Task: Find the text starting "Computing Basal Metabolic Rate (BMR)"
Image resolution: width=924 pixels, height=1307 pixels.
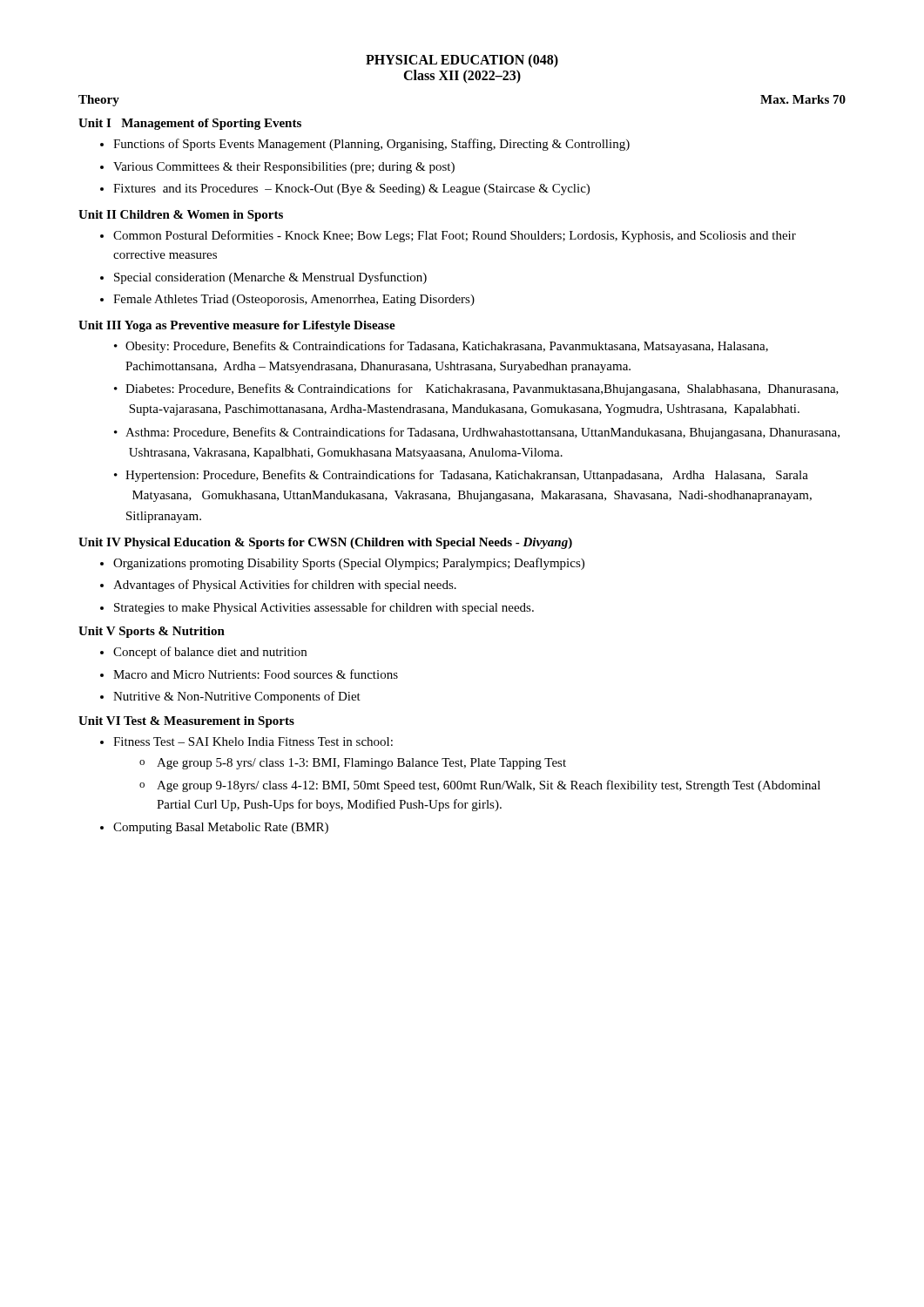Action: (221, 827)
